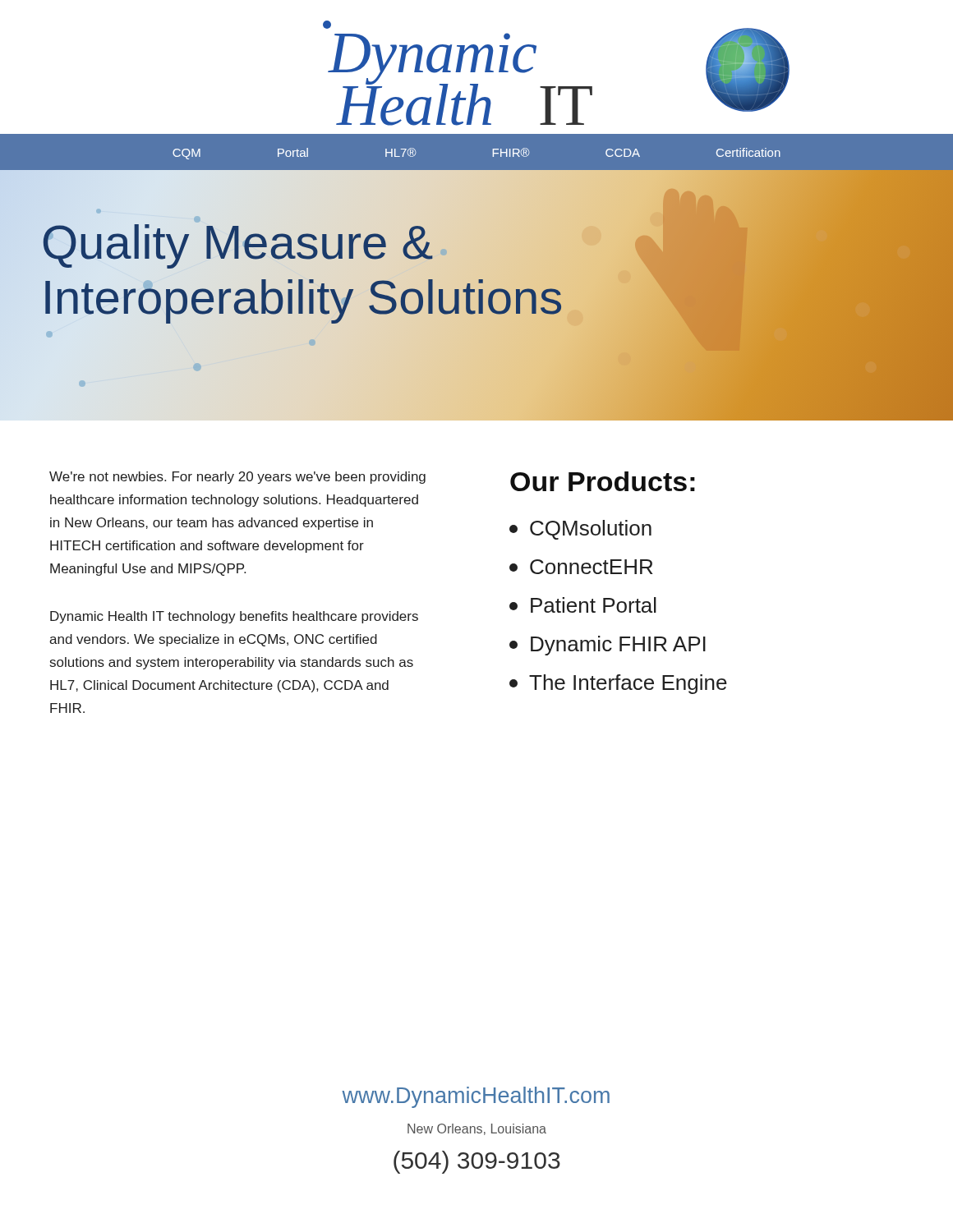Point to the text starting "The Interface Engine"
The height and width of the screenshot is (1232, 953).
point(618,683)
